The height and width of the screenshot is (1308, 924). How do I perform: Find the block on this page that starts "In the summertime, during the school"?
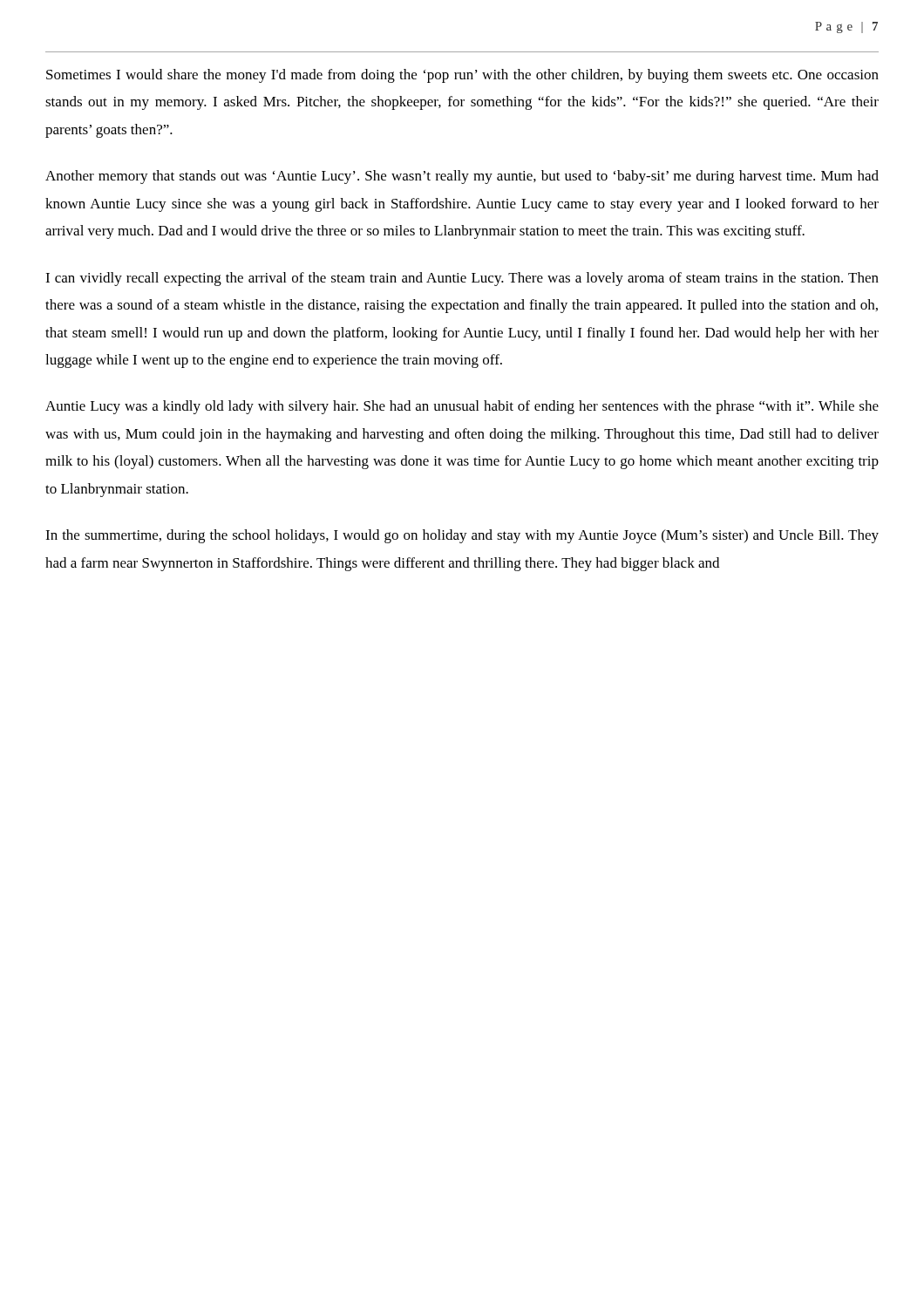coord(462,549)
